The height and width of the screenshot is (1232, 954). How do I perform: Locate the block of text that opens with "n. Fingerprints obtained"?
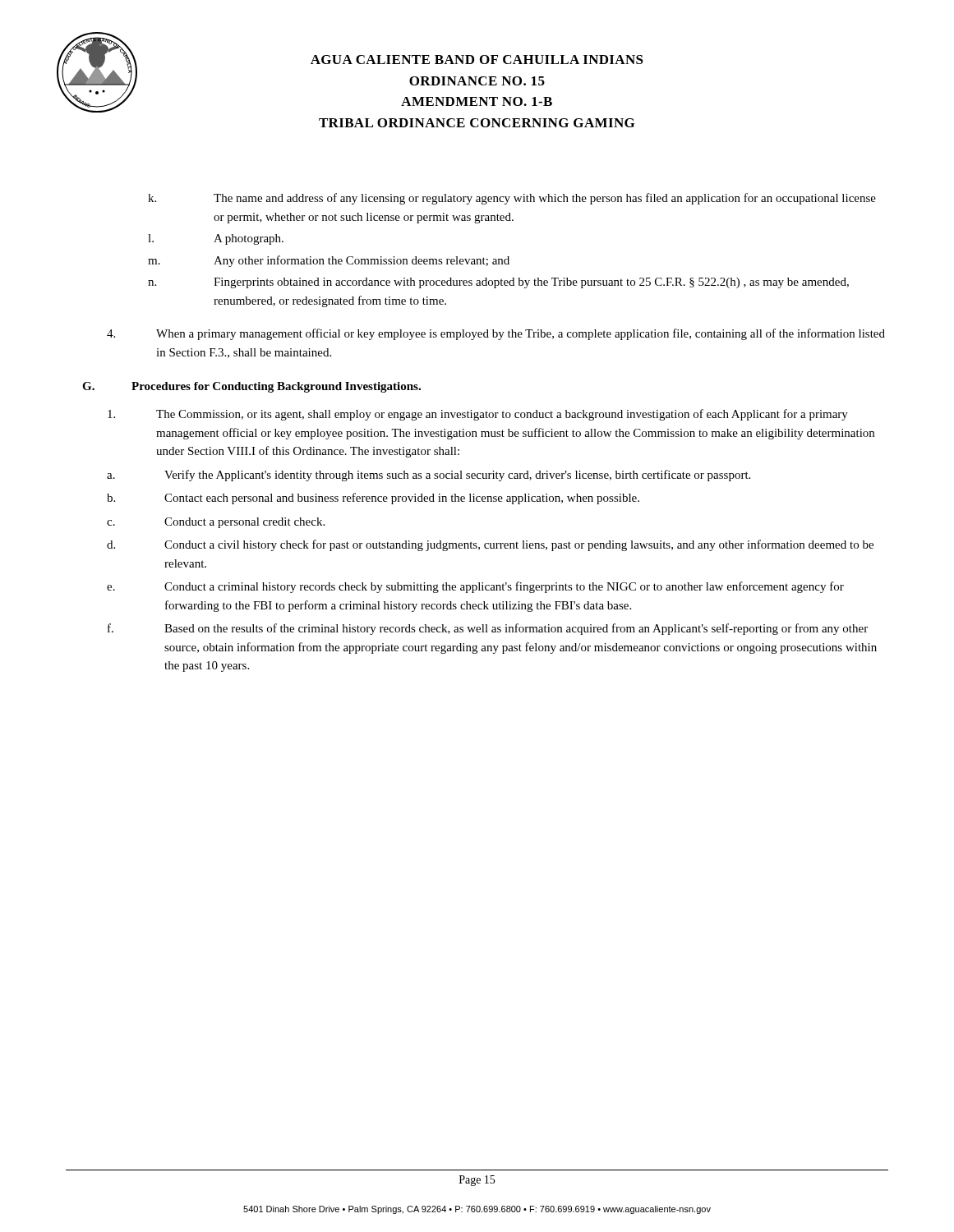(485, 291)
